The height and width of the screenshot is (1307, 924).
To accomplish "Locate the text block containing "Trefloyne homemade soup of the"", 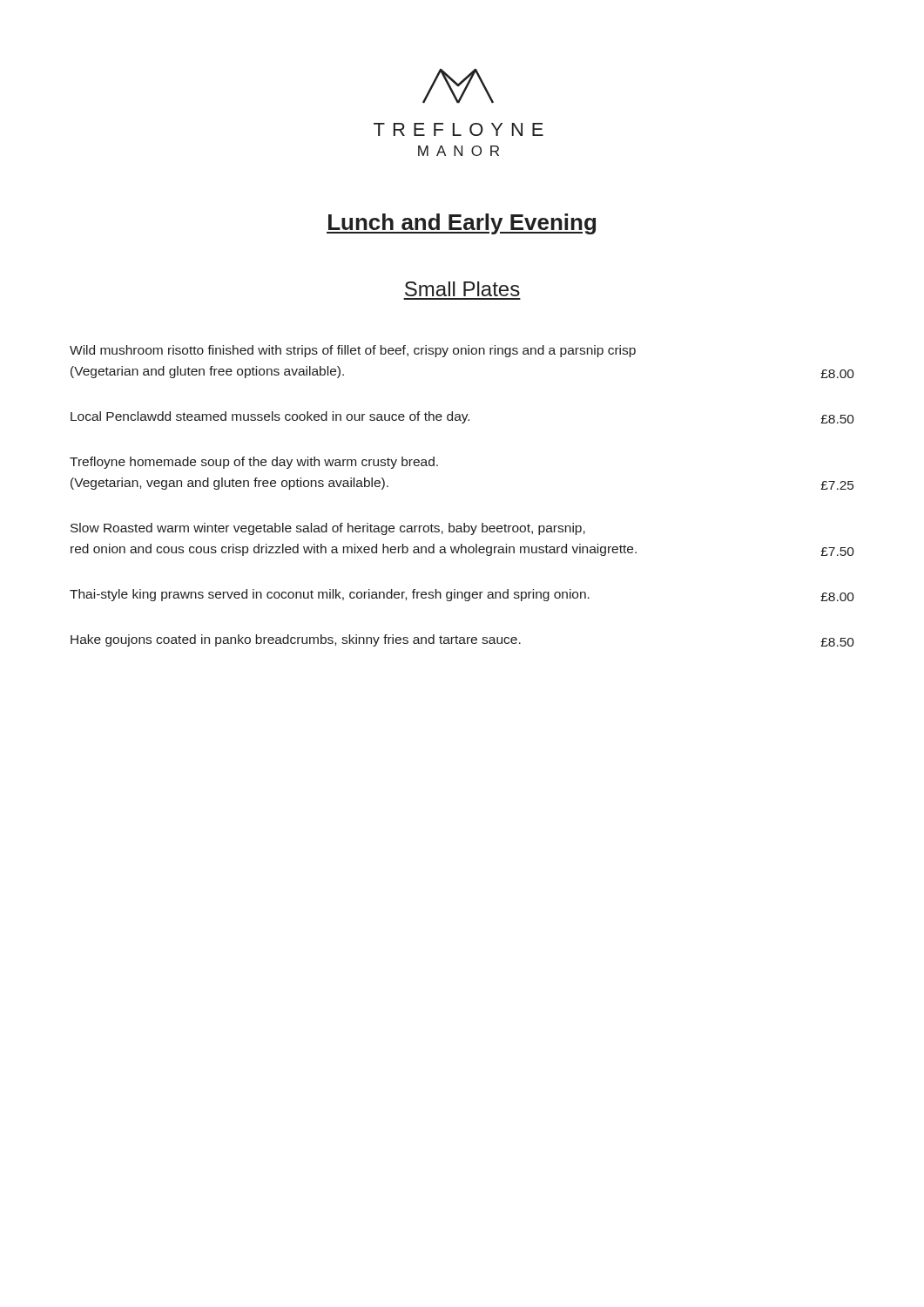I will [x=254, y=463].
